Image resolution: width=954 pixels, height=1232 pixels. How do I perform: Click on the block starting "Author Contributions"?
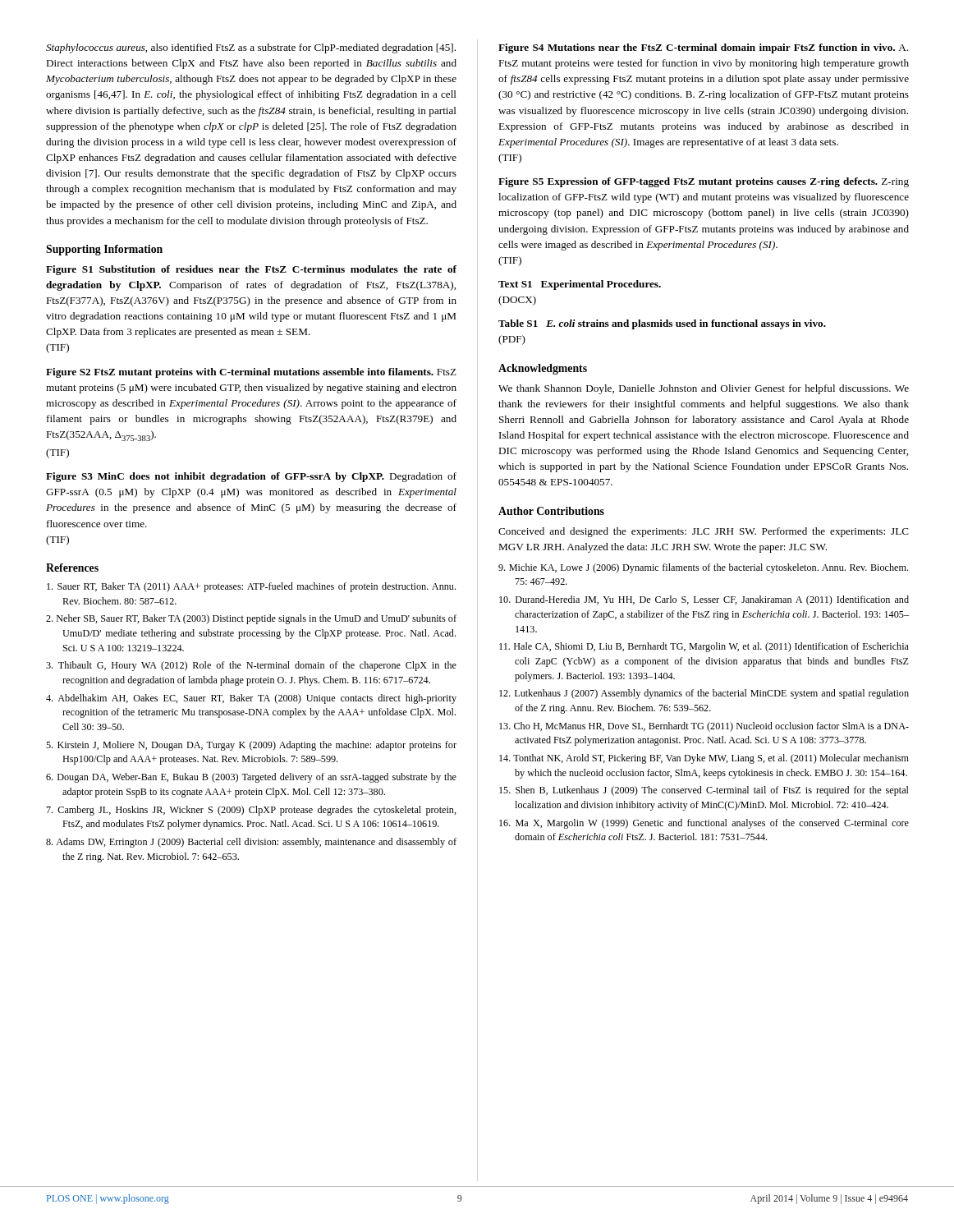551,511
